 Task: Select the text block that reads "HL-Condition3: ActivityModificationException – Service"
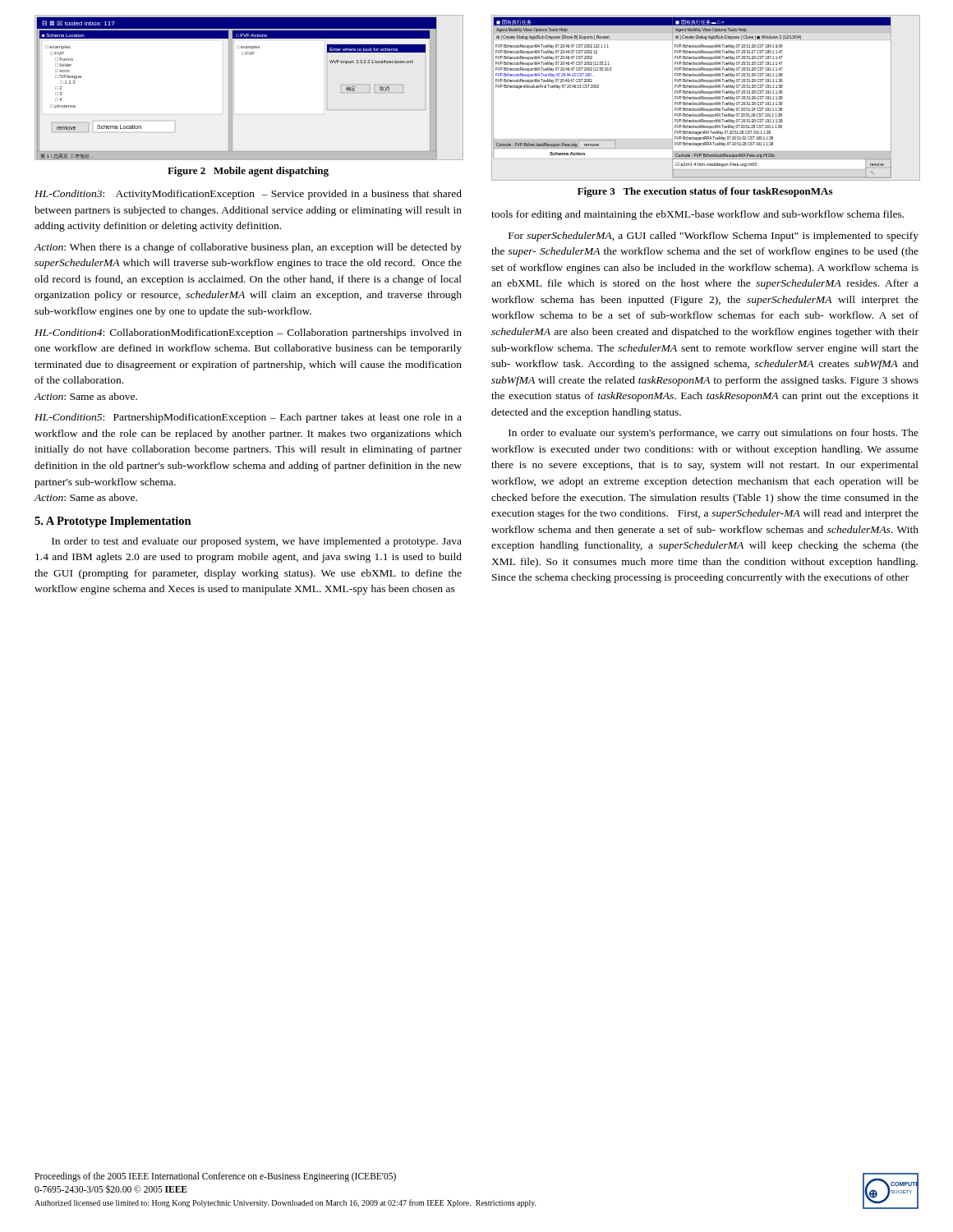[248, 252]
